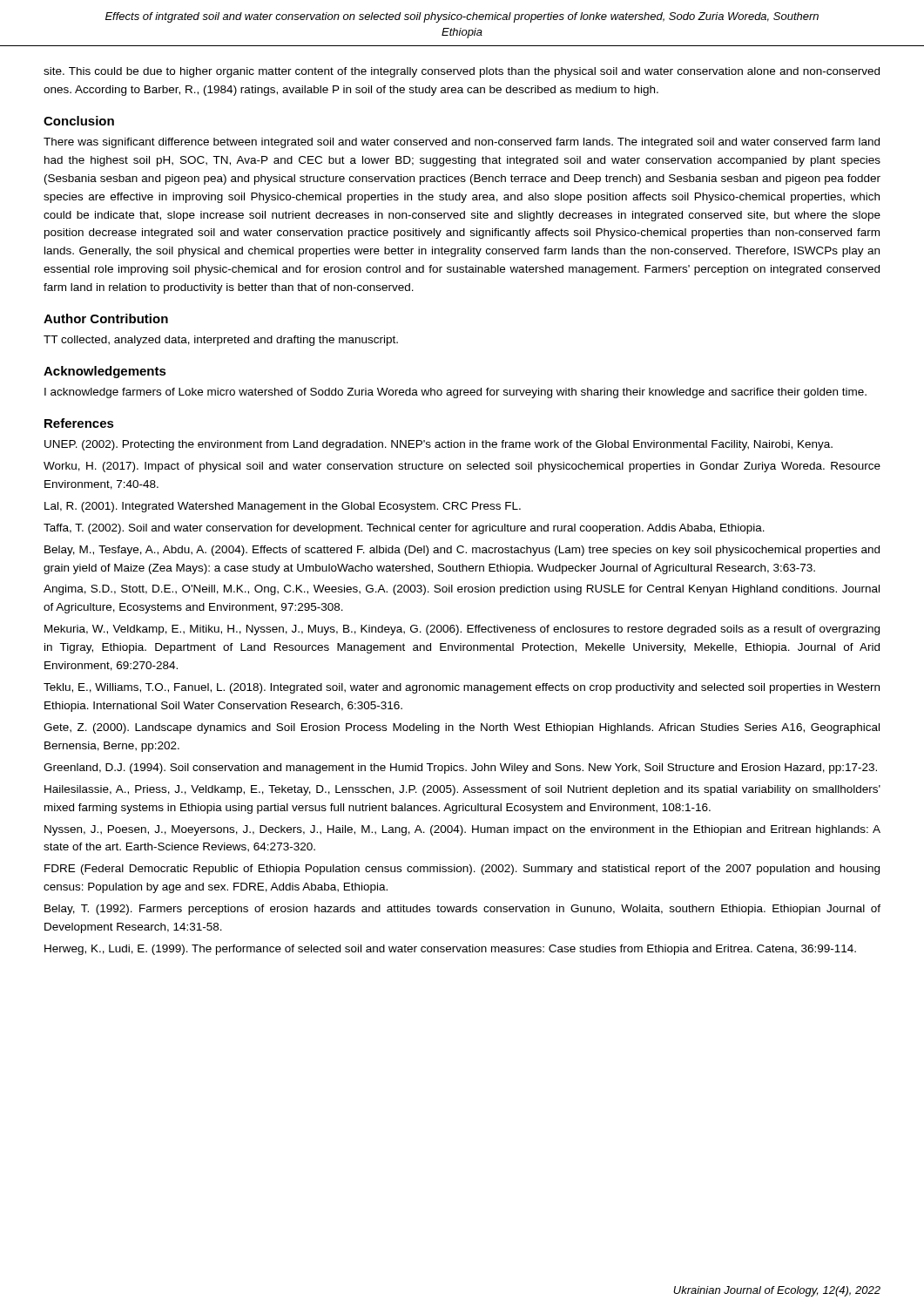The width and height of the screenshot is (924, 1307).
Task: Find the list item that says "Herweg, K., Ludi, E."
Action: tap(450, 948)
